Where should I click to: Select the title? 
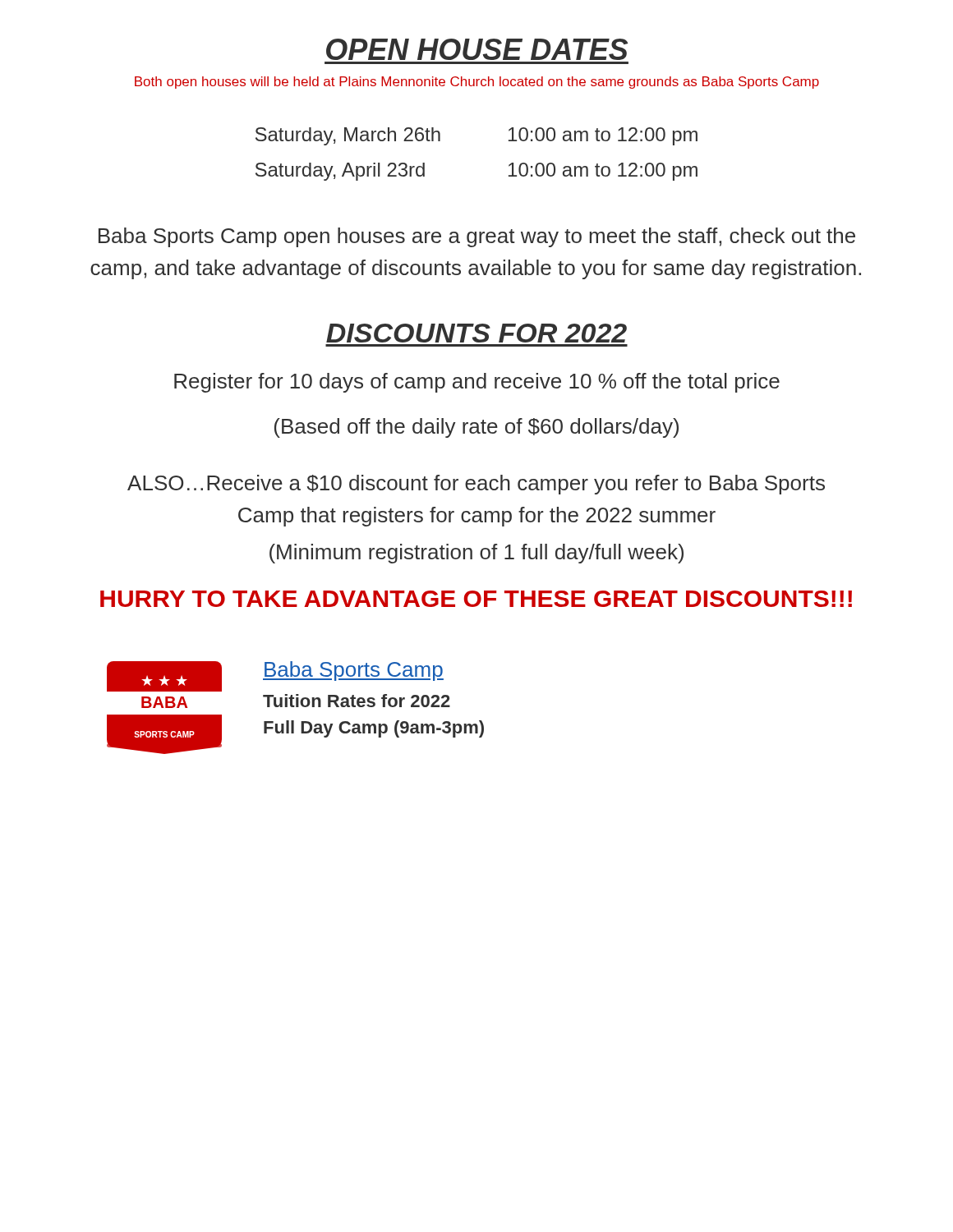[x=476, y=50]
